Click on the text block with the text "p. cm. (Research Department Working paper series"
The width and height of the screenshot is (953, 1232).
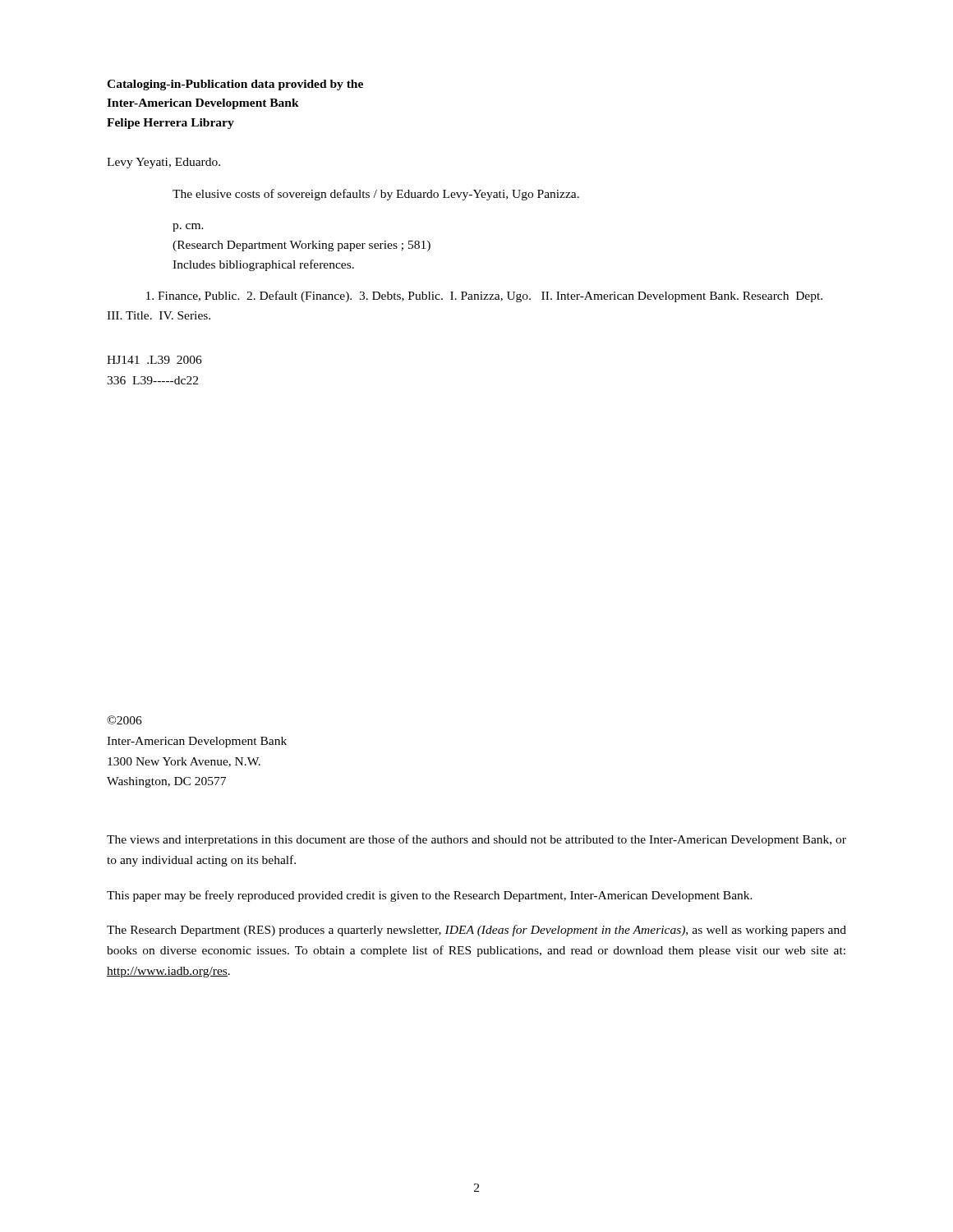pos(302,244)
